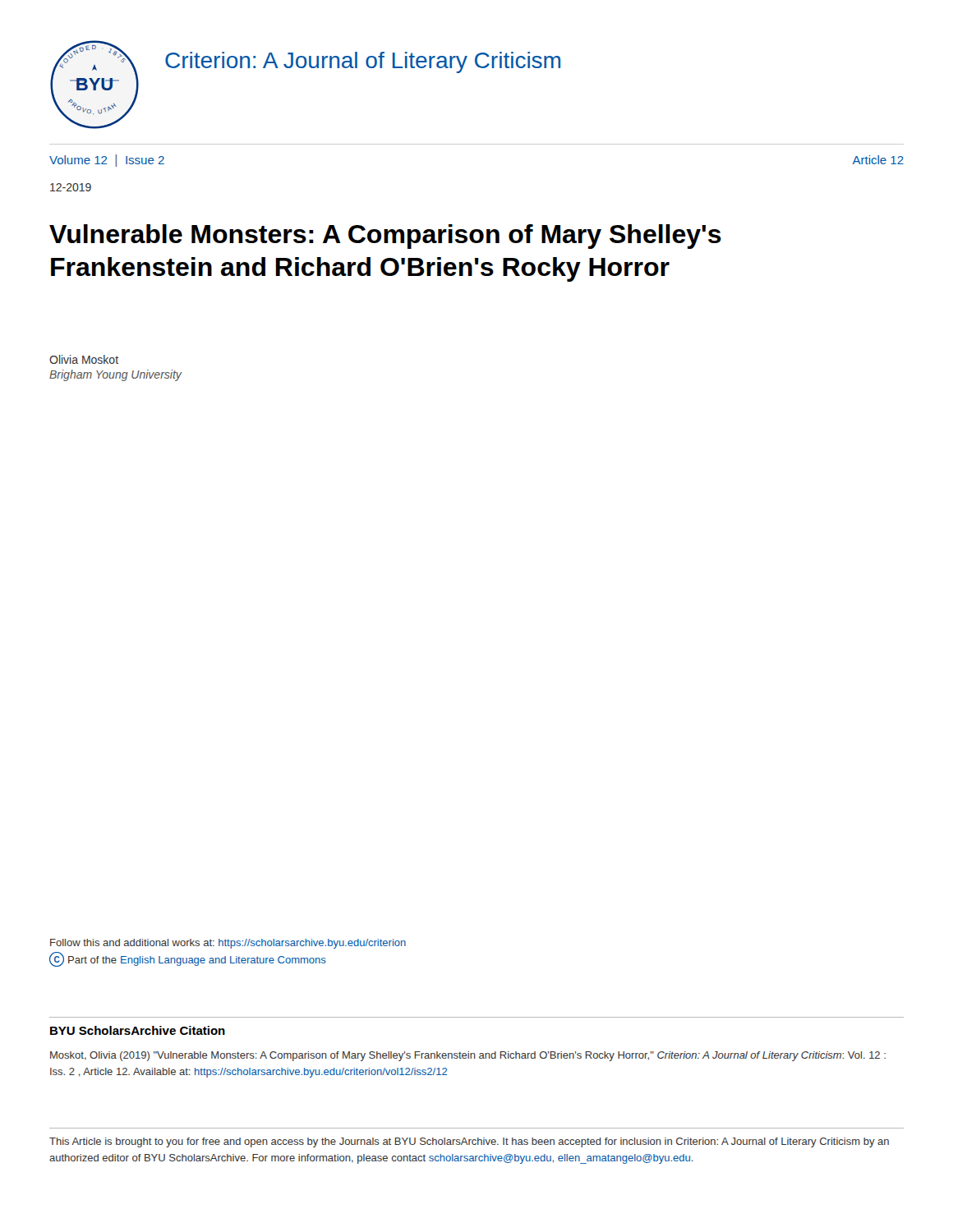This screenshot has width=953, height=1232.
Task: Find the passage starting "Olivia Moskot Brigham Young University"
Action: [x=115, y=367]
